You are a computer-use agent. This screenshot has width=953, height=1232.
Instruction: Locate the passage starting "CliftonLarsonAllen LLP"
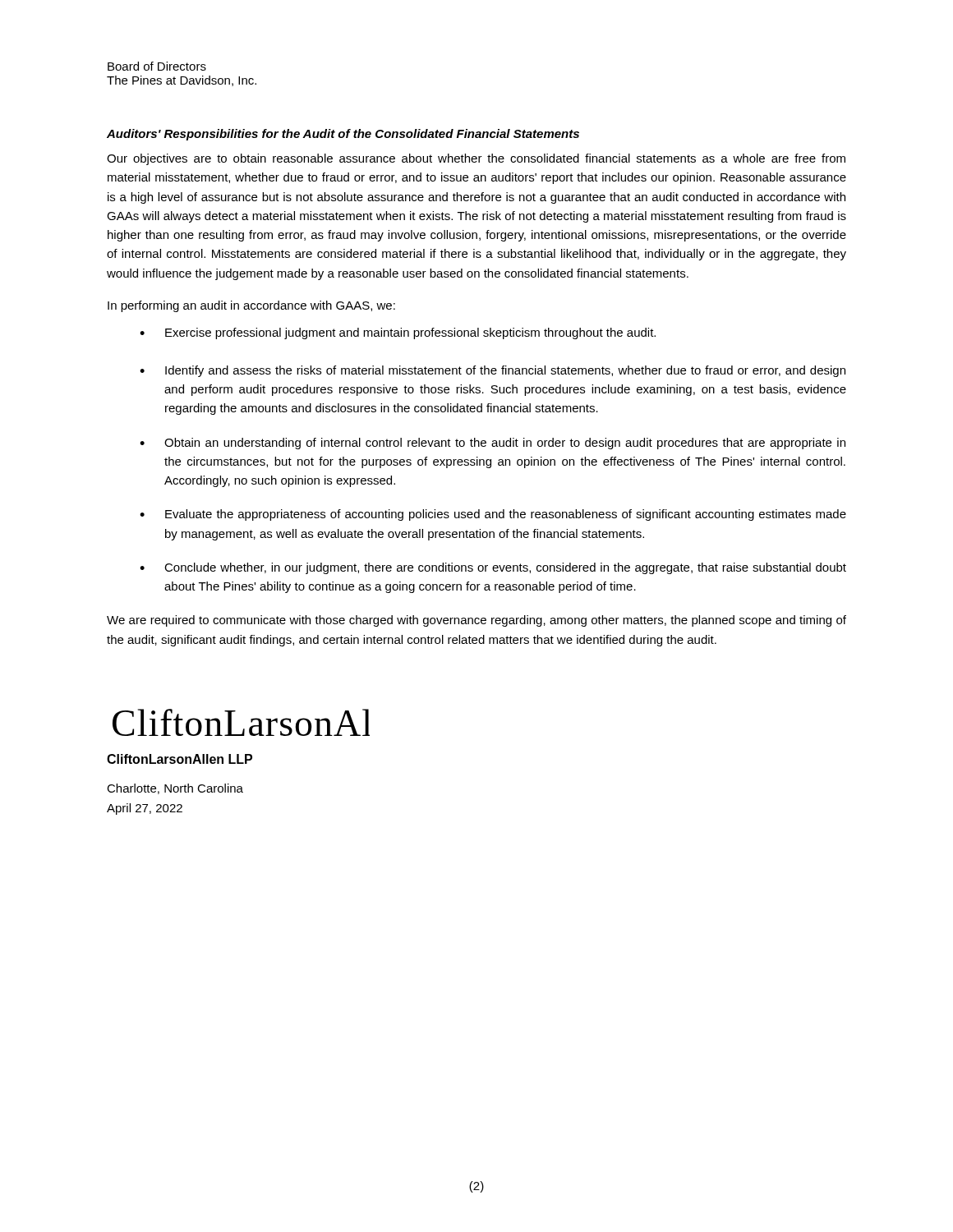point(180,759)
